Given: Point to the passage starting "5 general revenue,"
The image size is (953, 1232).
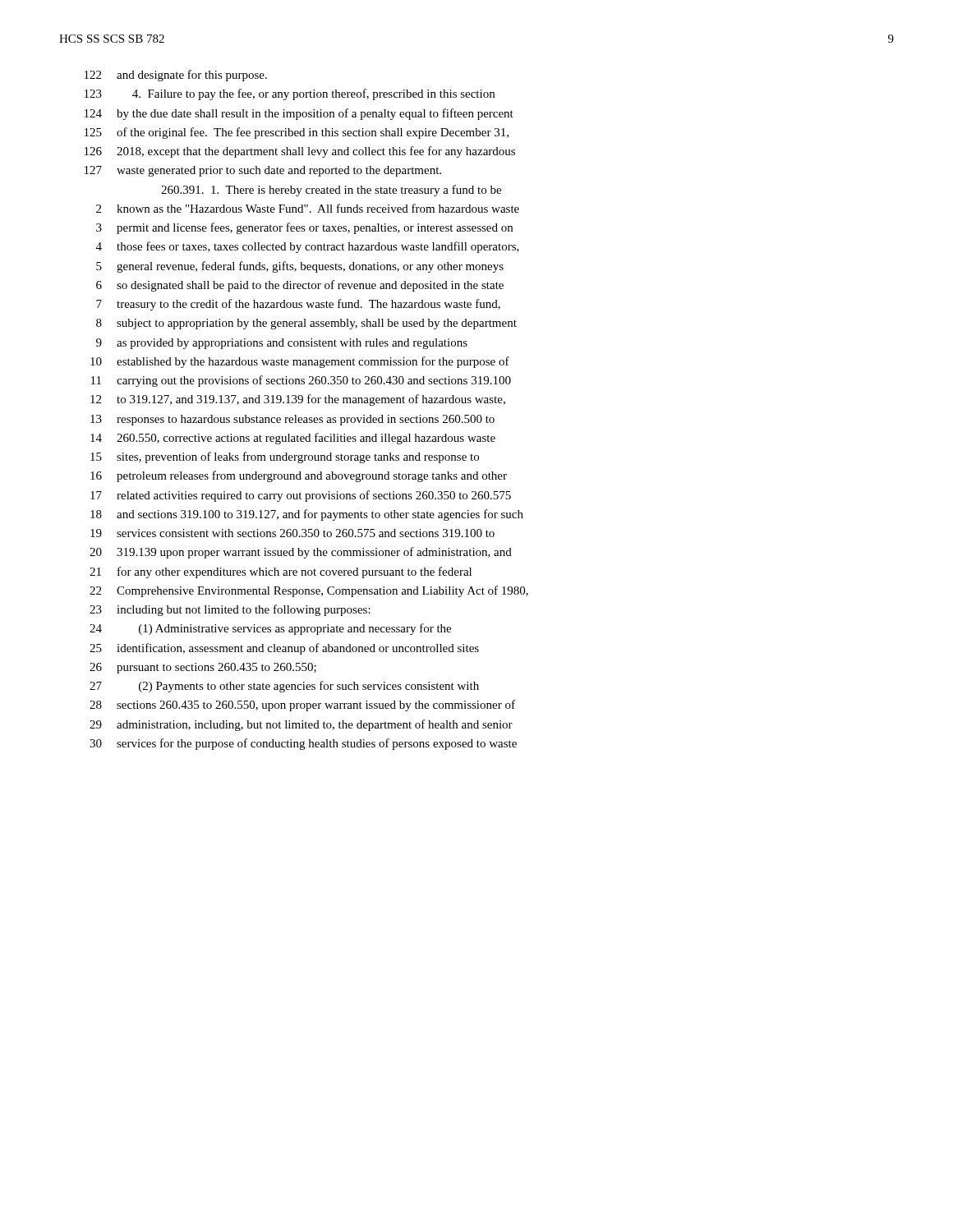Looking at the screenshot, I should [476, 266].
